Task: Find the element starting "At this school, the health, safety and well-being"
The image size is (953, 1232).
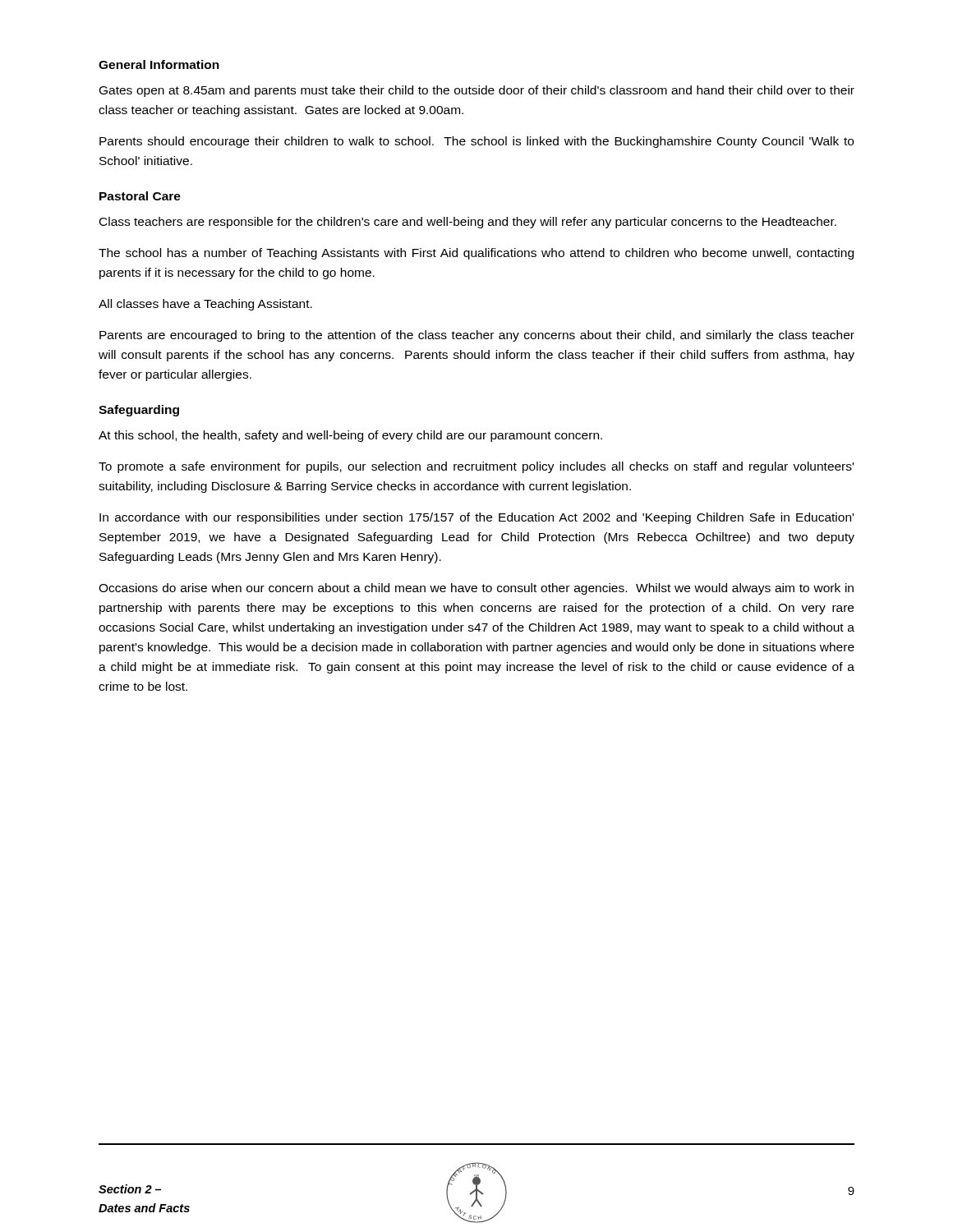Action: pos(351,435)
